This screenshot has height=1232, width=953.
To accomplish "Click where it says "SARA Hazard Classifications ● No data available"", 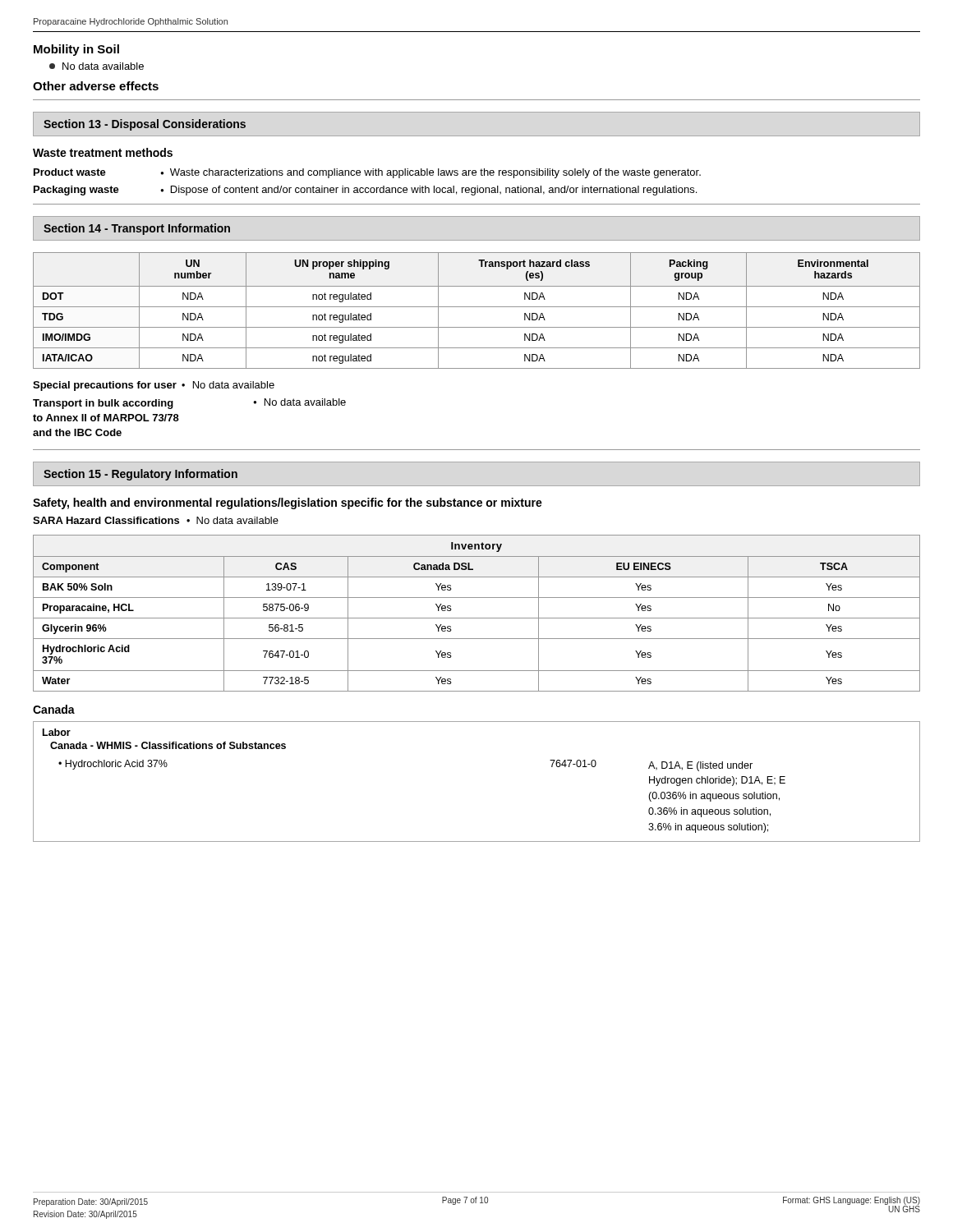I will click(x=156, y=520).
